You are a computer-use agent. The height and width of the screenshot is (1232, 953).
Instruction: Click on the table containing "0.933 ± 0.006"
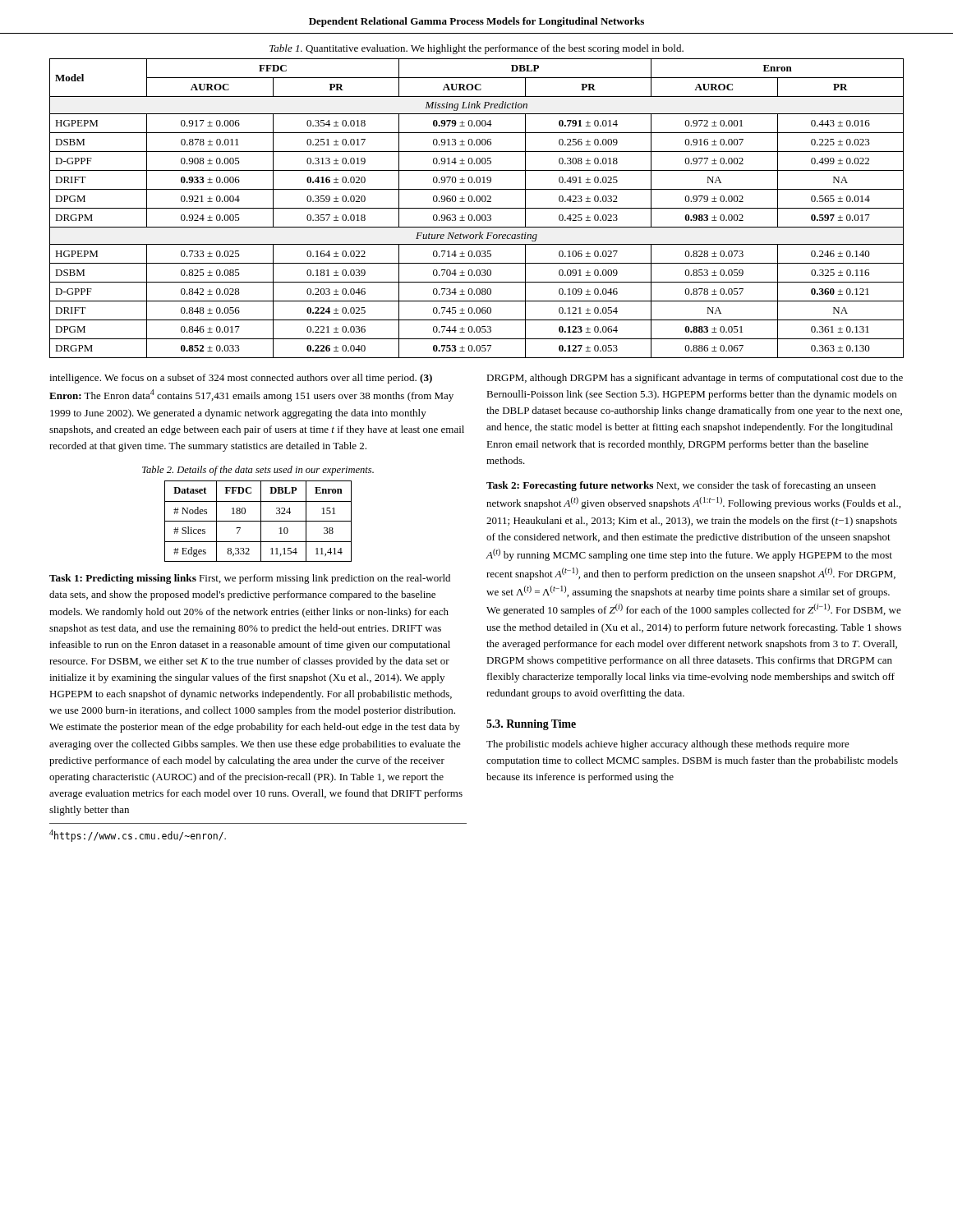coord(476,208)
